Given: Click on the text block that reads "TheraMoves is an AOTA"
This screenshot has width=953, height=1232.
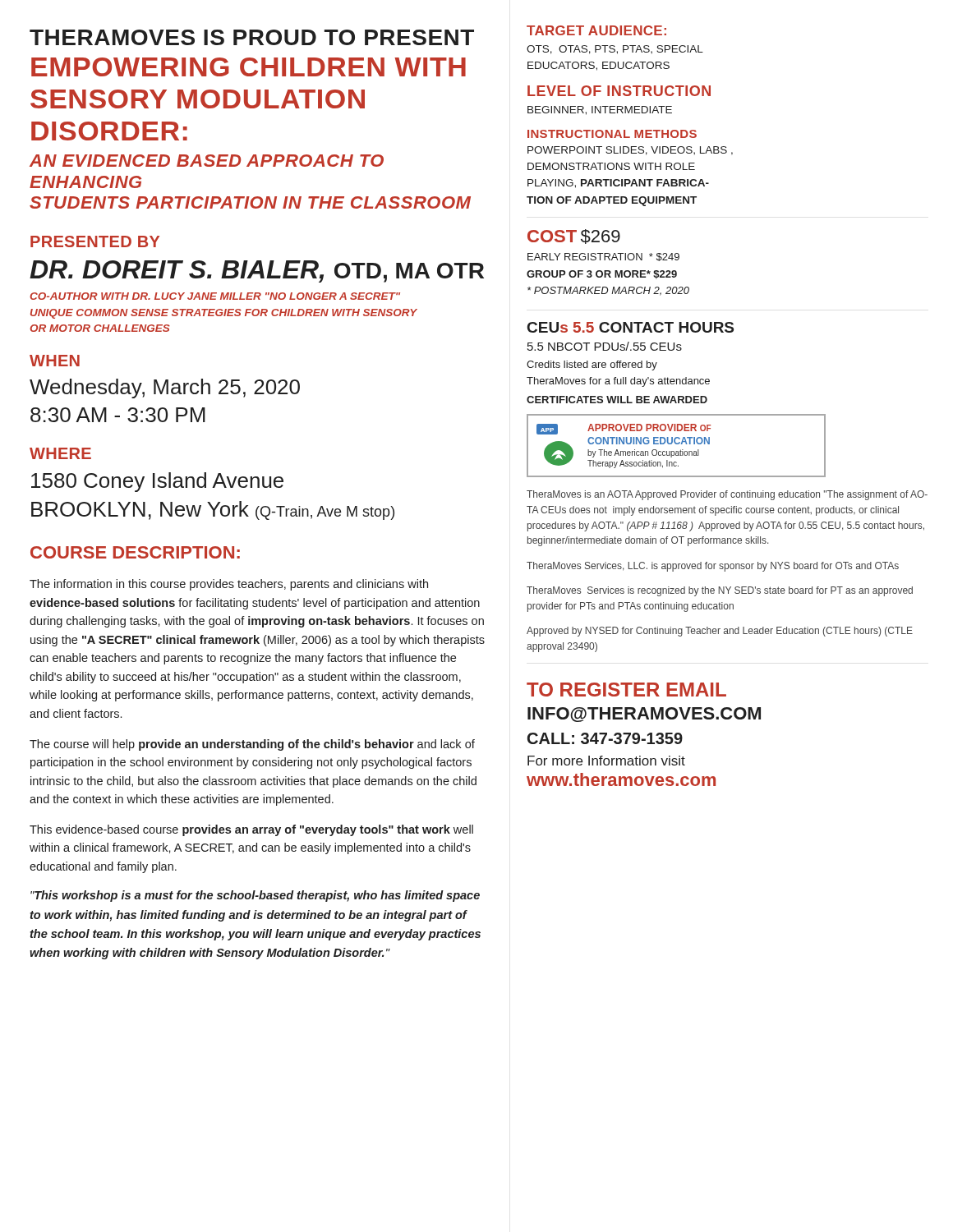Looking at the screenshot, I should (727, 518).
